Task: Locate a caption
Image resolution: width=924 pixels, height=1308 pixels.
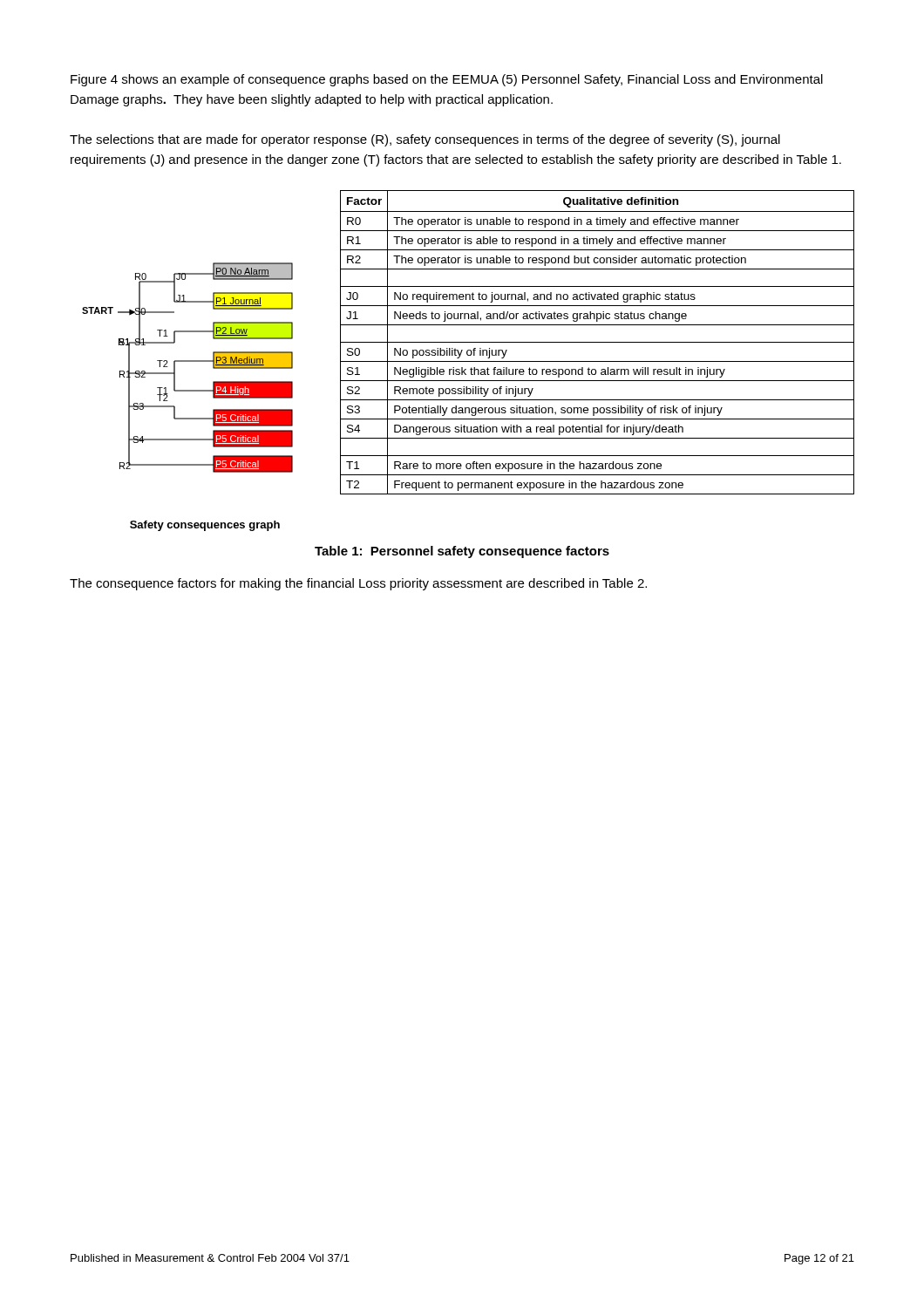Action: click(462, 551)
